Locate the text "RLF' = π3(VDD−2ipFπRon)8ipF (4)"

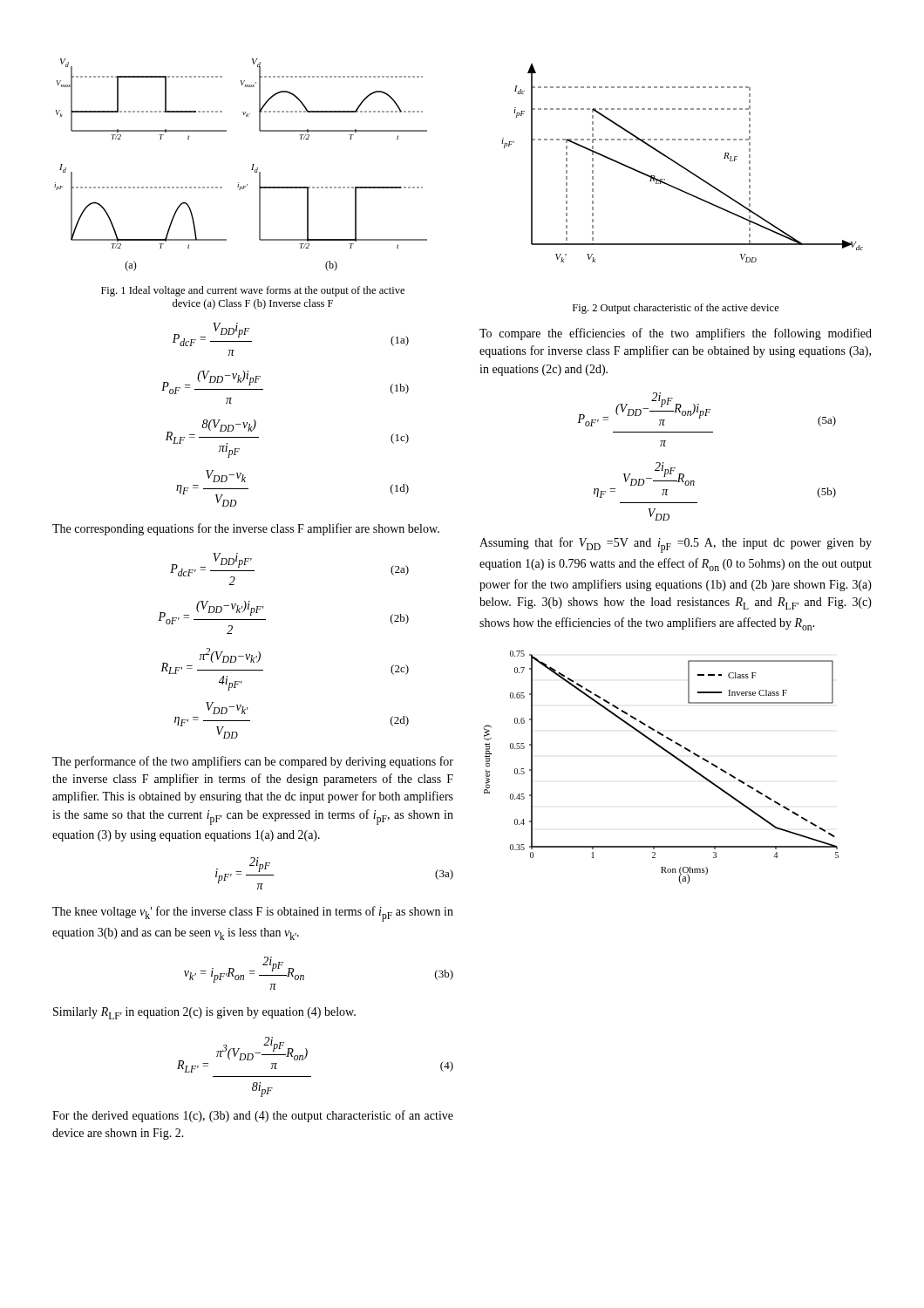coord(266,1066)
